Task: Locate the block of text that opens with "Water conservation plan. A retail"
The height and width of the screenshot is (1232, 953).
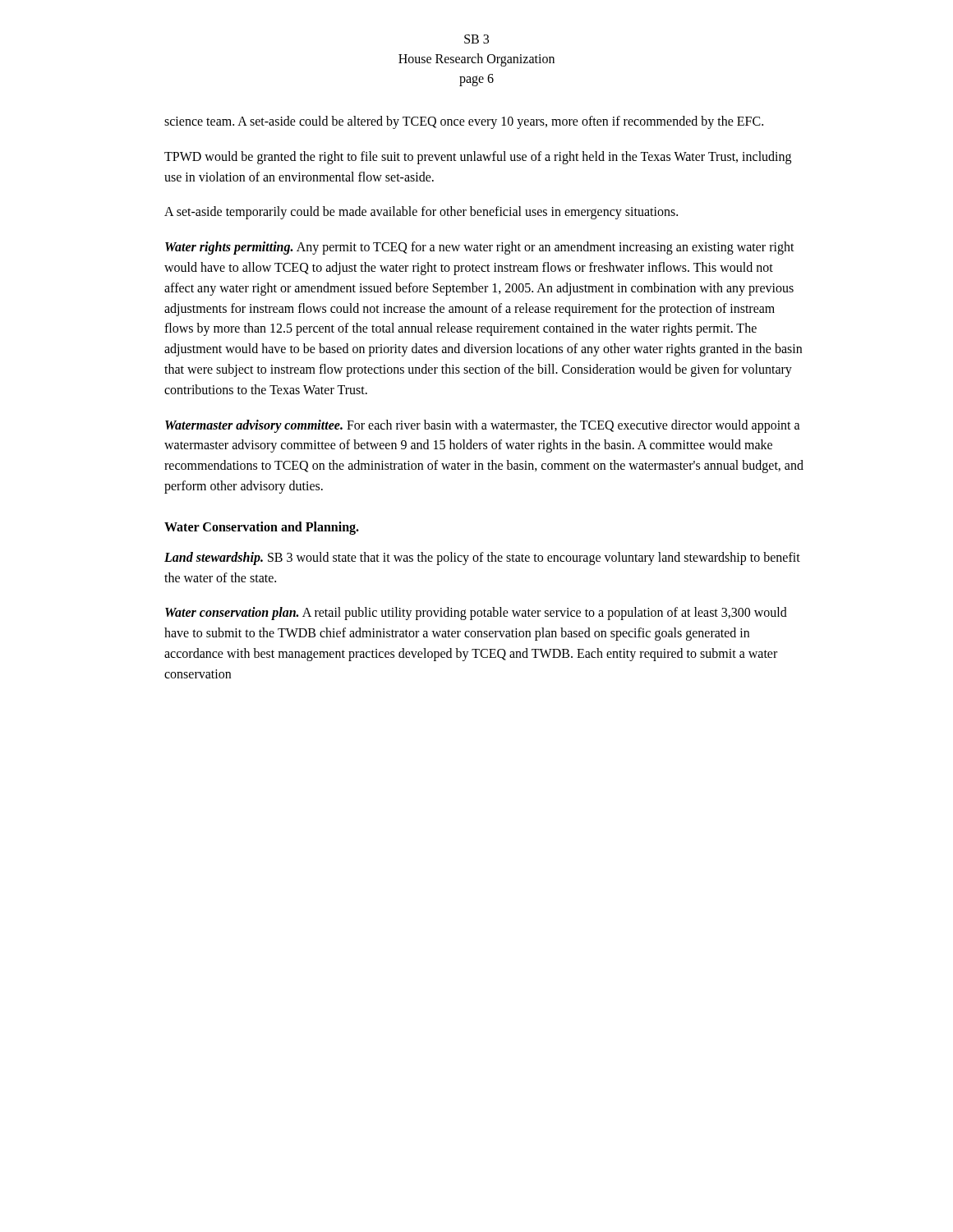Action: [x=476, y=643]
